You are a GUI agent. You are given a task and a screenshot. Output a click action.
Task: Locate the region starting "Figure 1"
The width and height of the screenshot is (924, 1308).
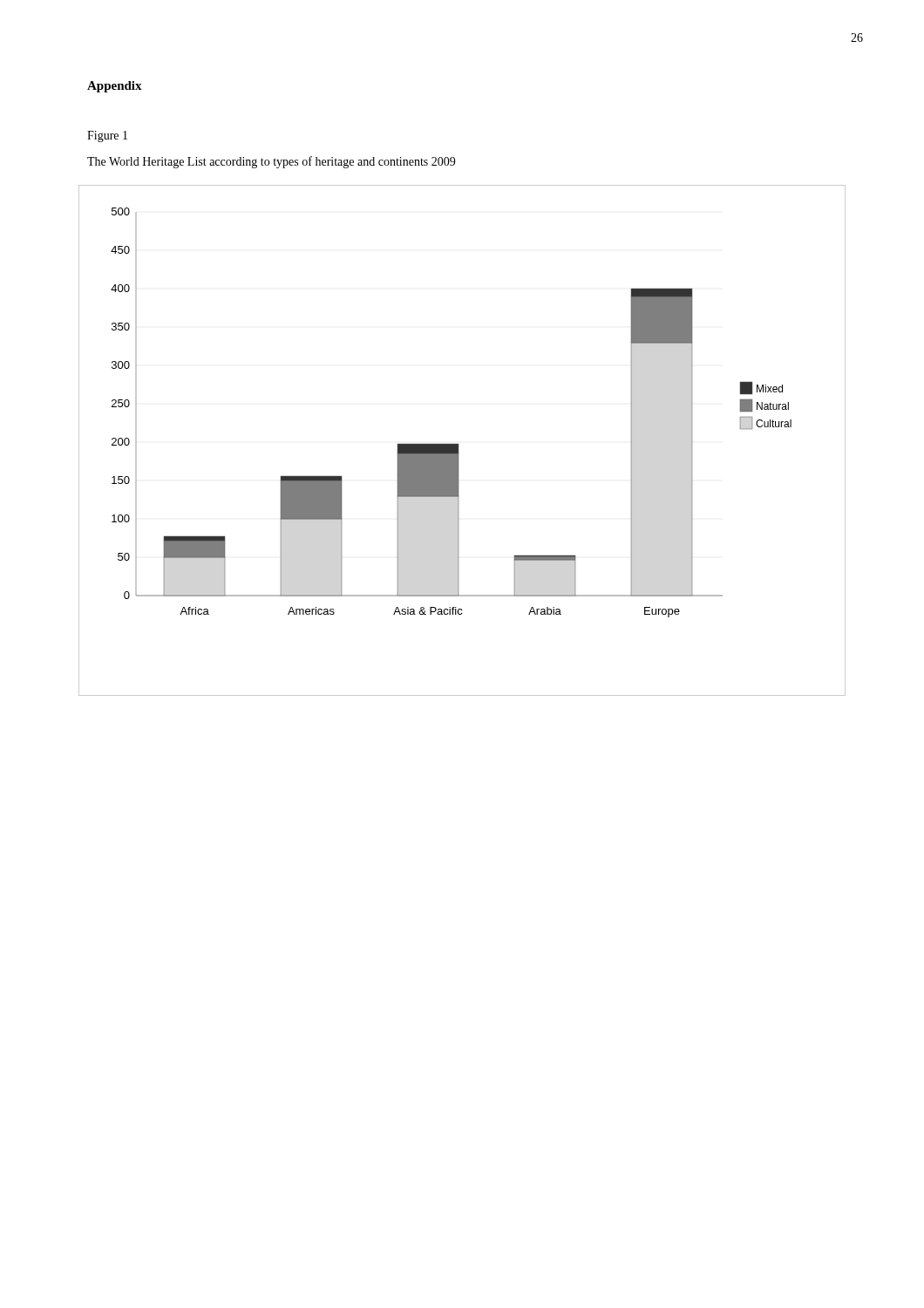click(x=108, y=136)
